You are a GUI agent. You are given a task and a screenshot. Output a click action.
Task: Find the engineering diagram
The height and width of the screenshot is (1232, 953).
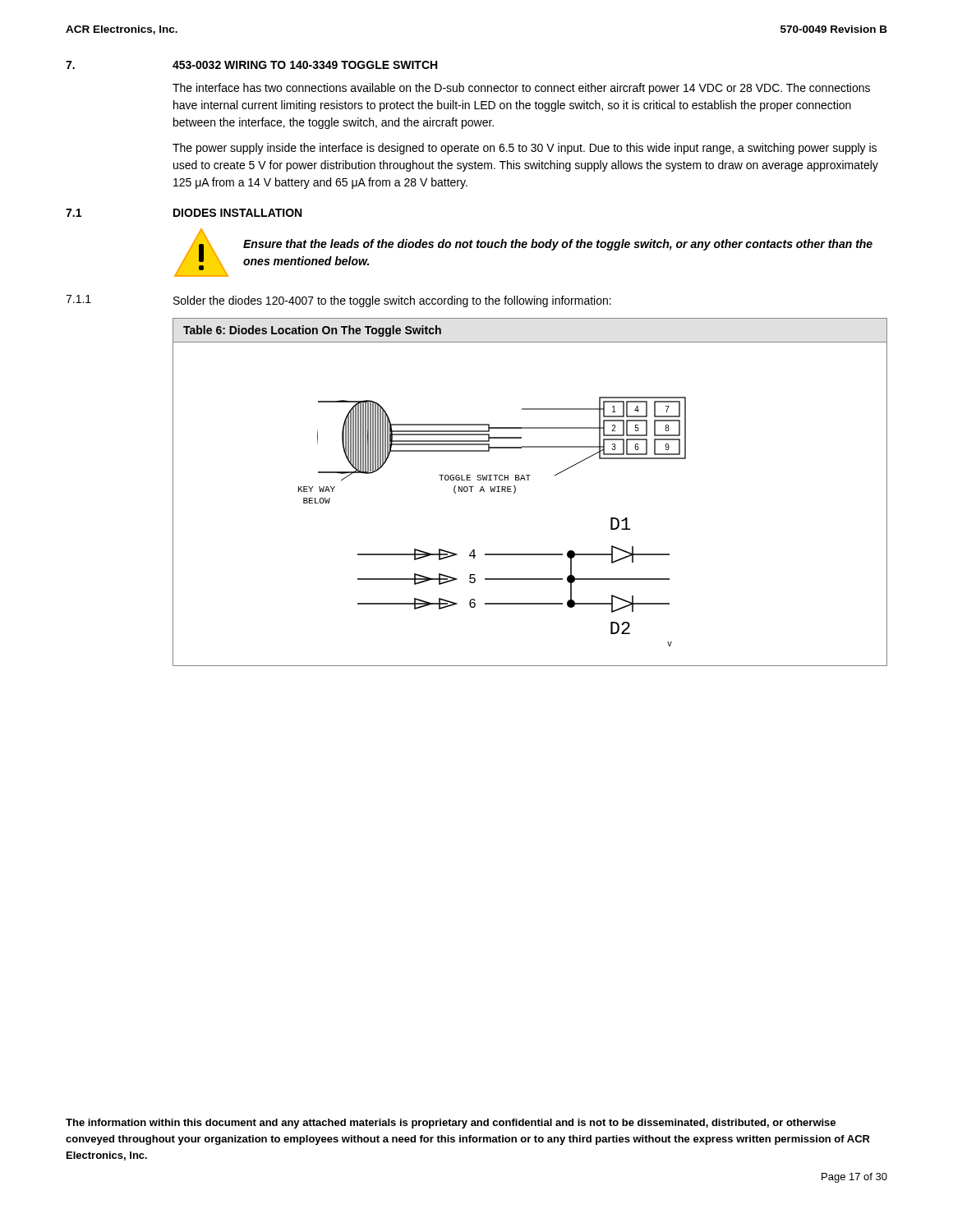click(x=476, y=492)
